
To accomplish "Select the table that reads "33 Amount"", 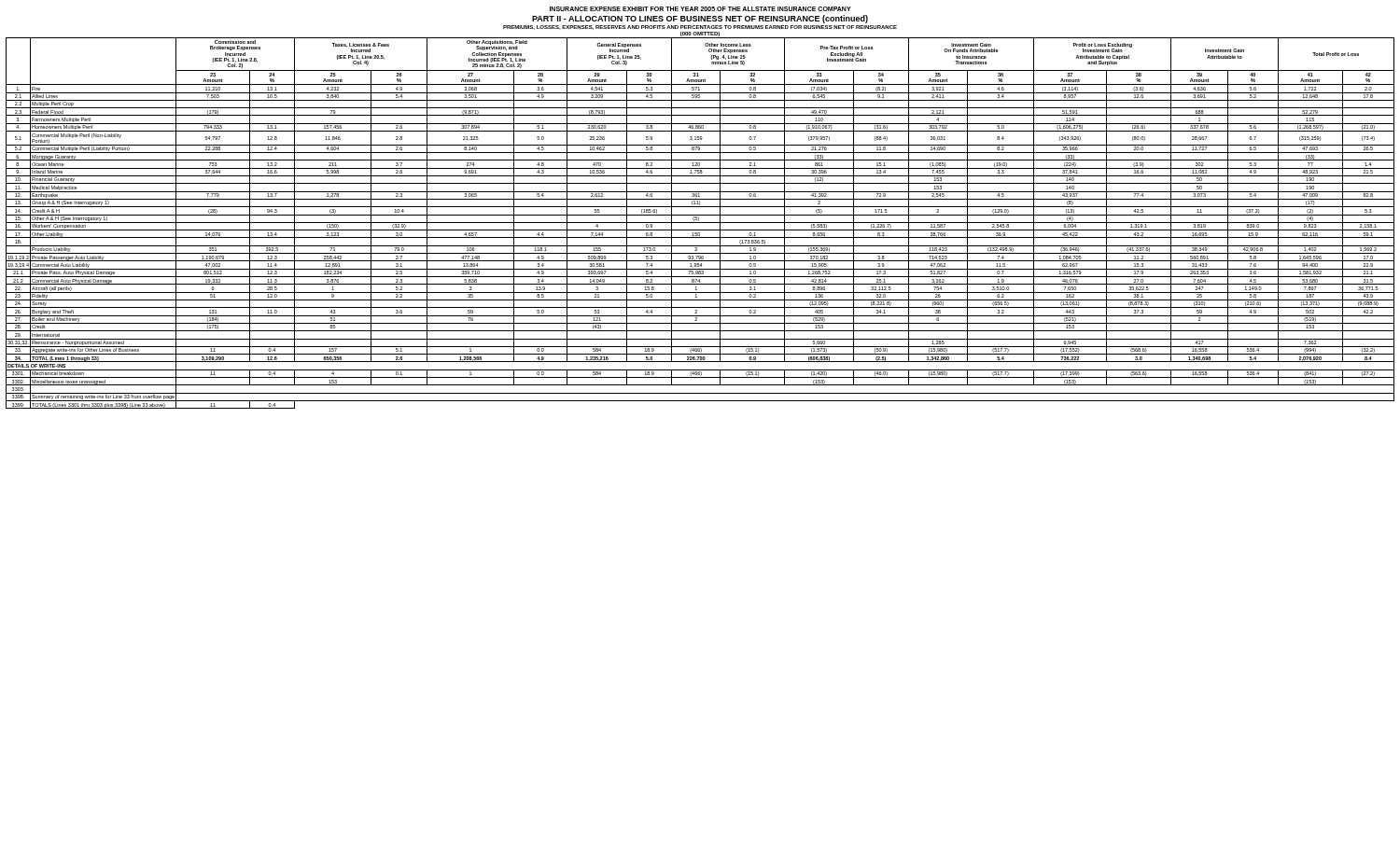I will (700, 223).
